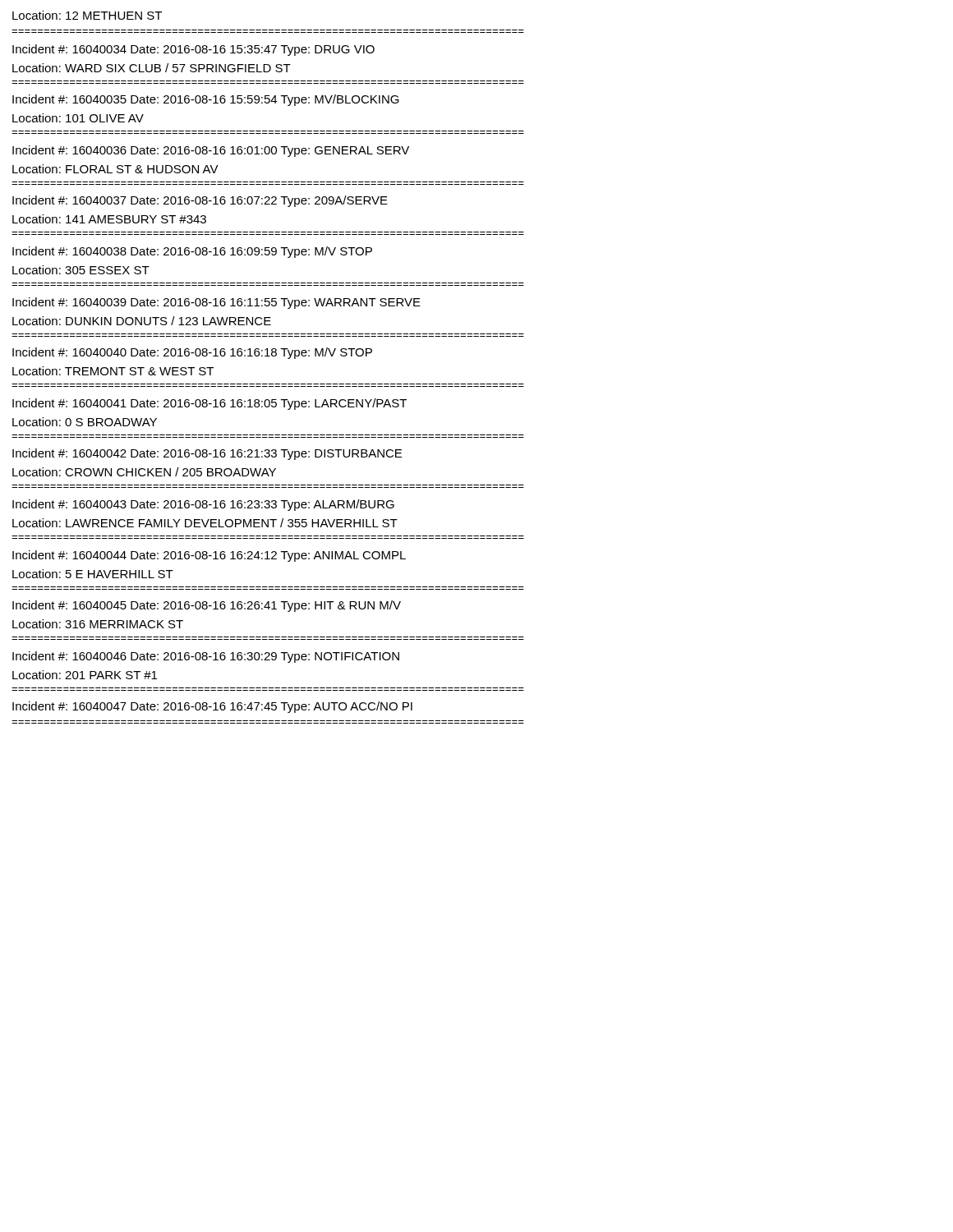The image size is (953, 1232).
Task: Locate the block starting "================================================================================ Incident #: 16040044"
Action: click(209, 556)
